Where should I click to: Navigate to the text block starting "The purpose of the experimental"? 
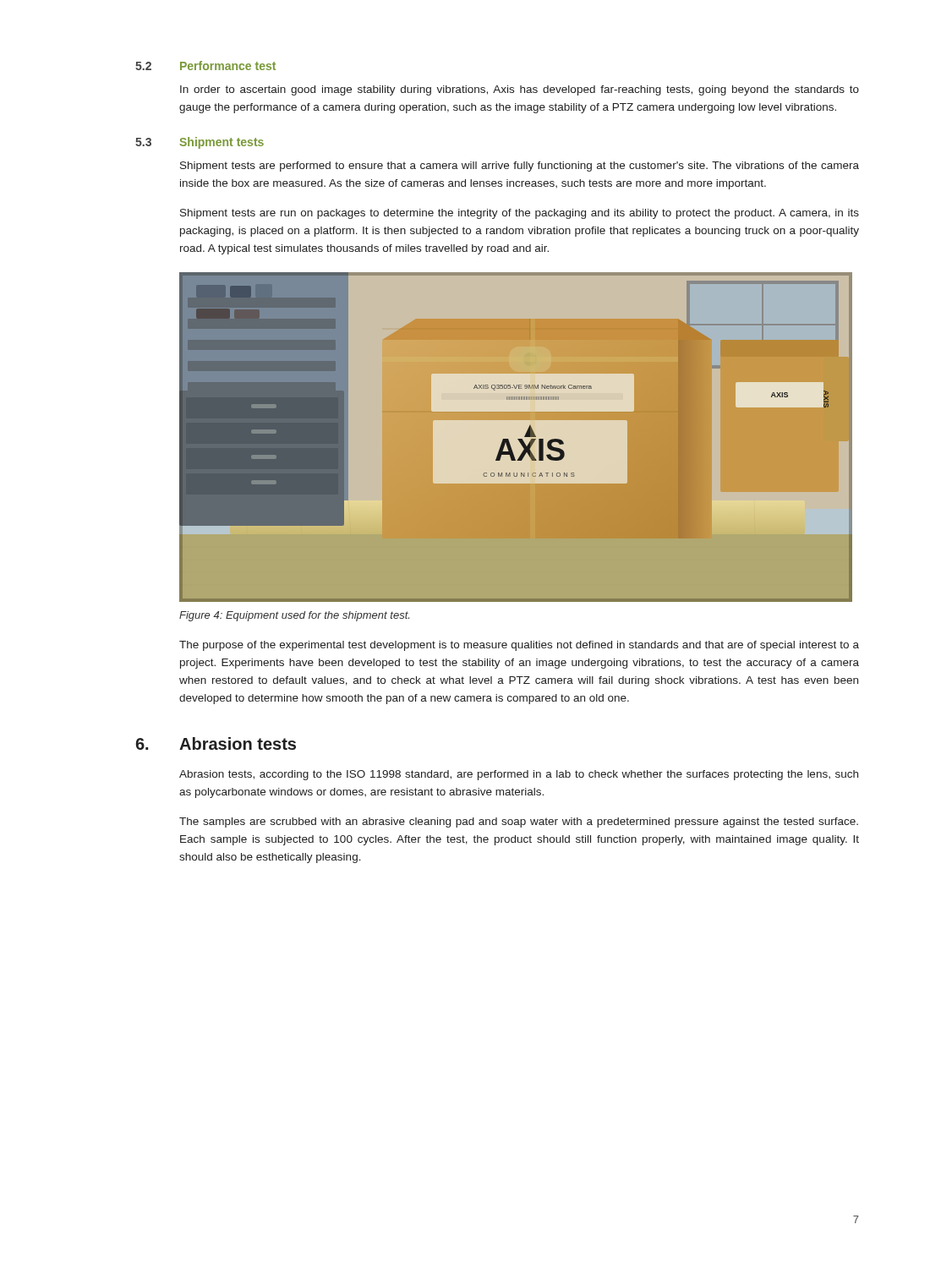click(519, 671)
